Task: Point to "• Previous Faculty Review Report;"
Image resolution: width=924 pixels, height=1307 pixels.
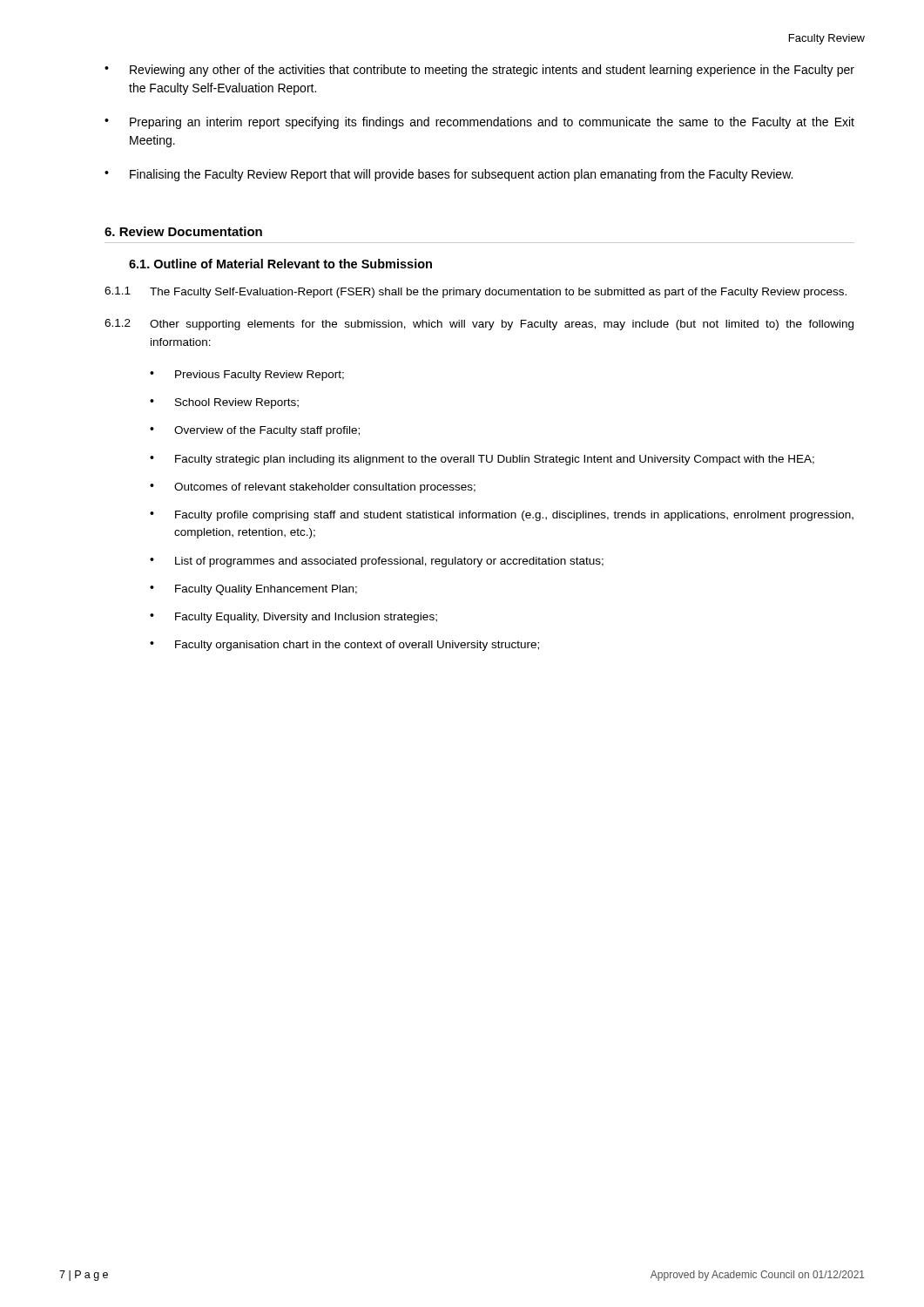Action: pyautogui.click(x=247, y=376)
